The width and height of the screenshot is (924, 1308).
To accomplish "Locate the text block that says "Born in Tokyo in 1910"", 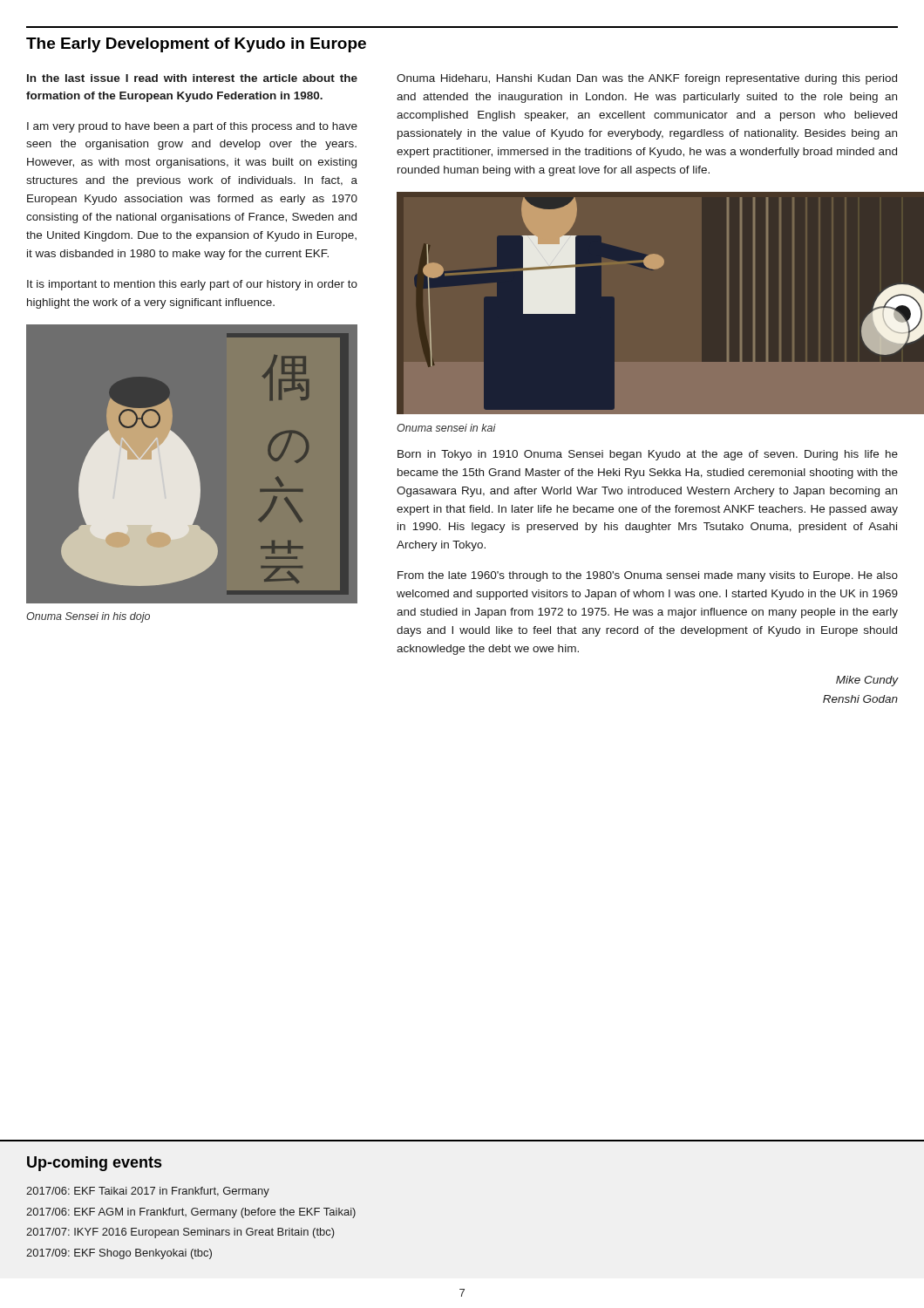I will [647, 499].
